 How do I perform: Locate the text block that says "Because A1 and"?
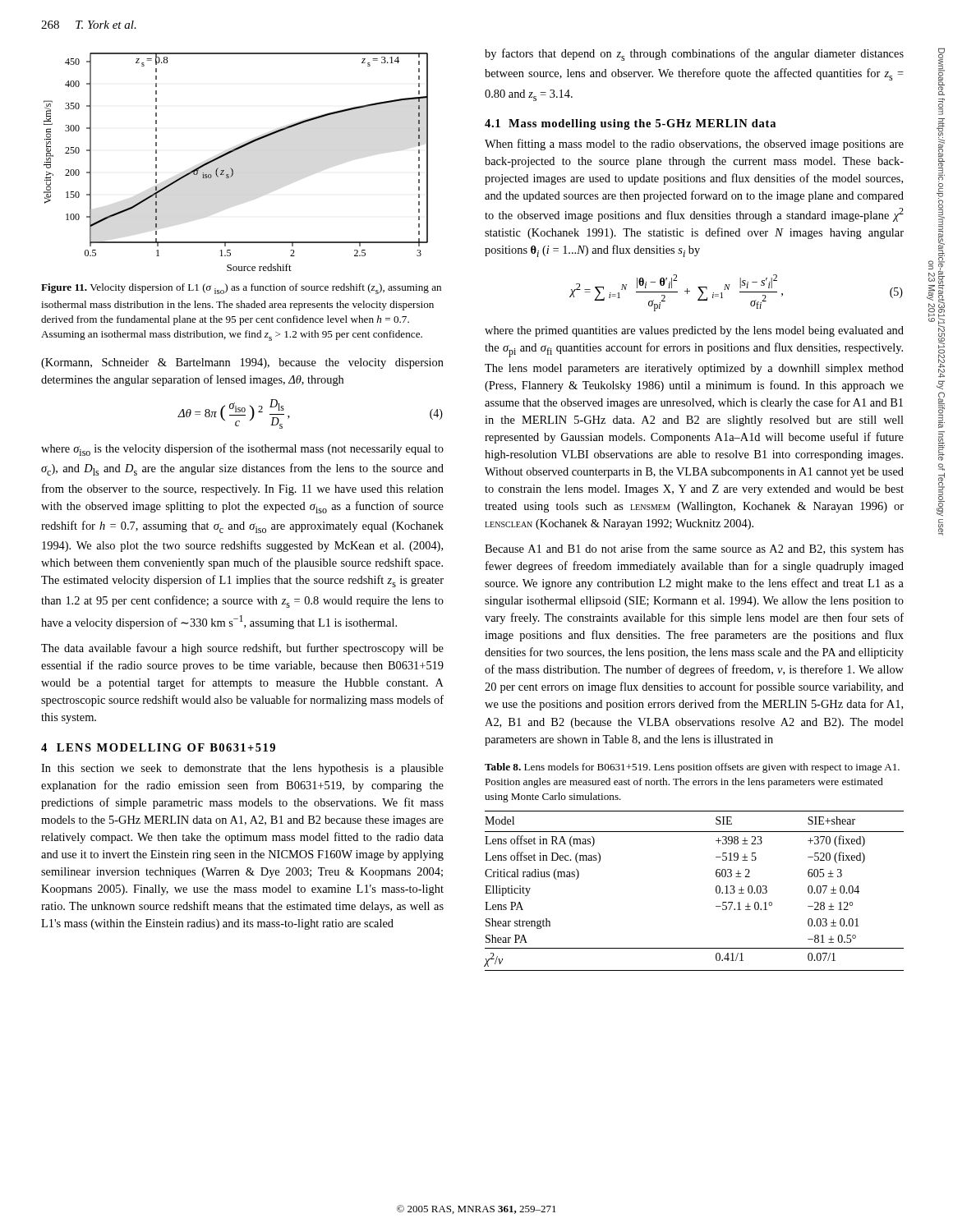(694, 644)
